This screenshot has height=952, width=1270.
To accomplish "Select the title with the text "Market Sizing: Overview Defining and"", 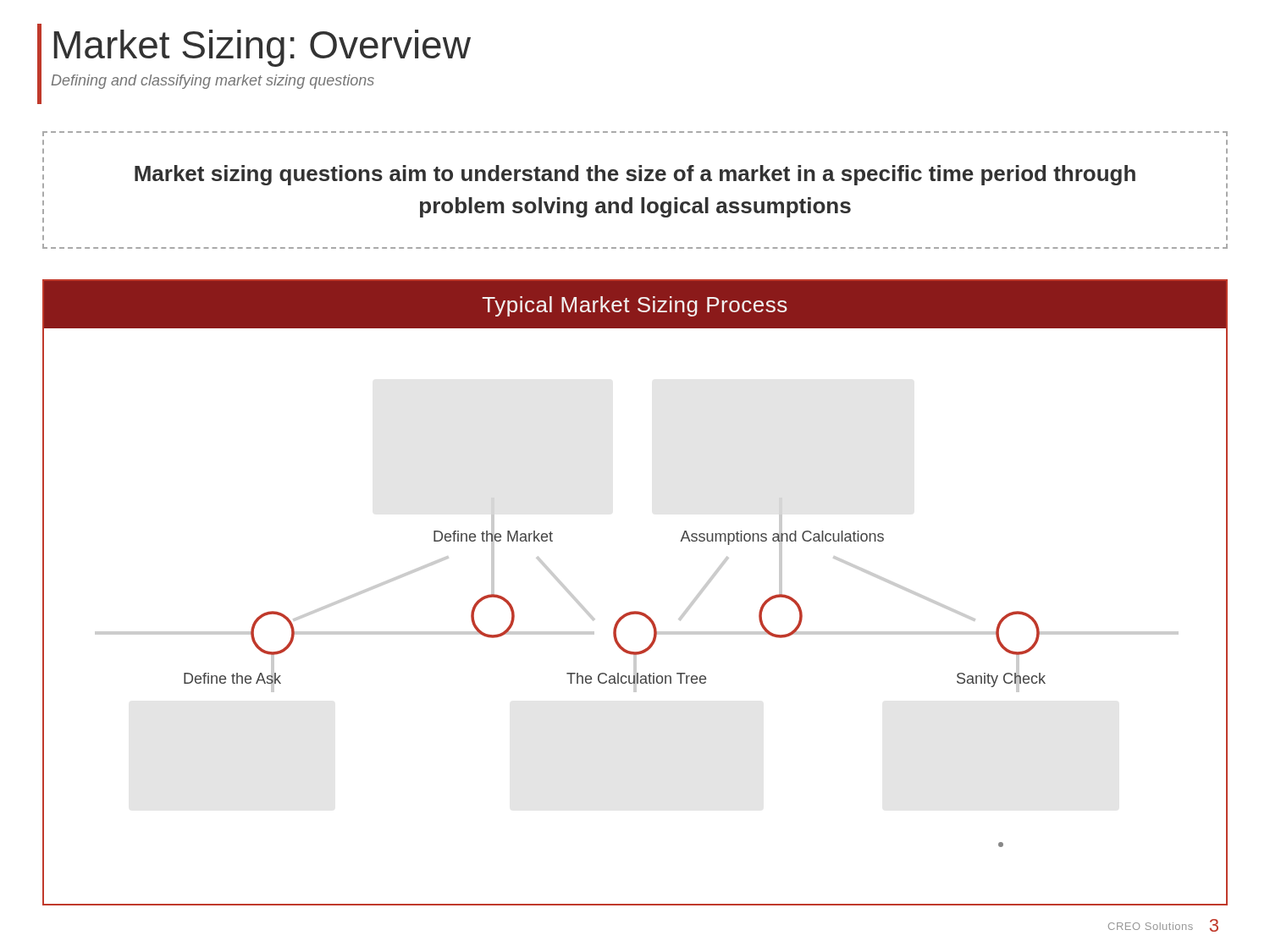I will (261, 57).
